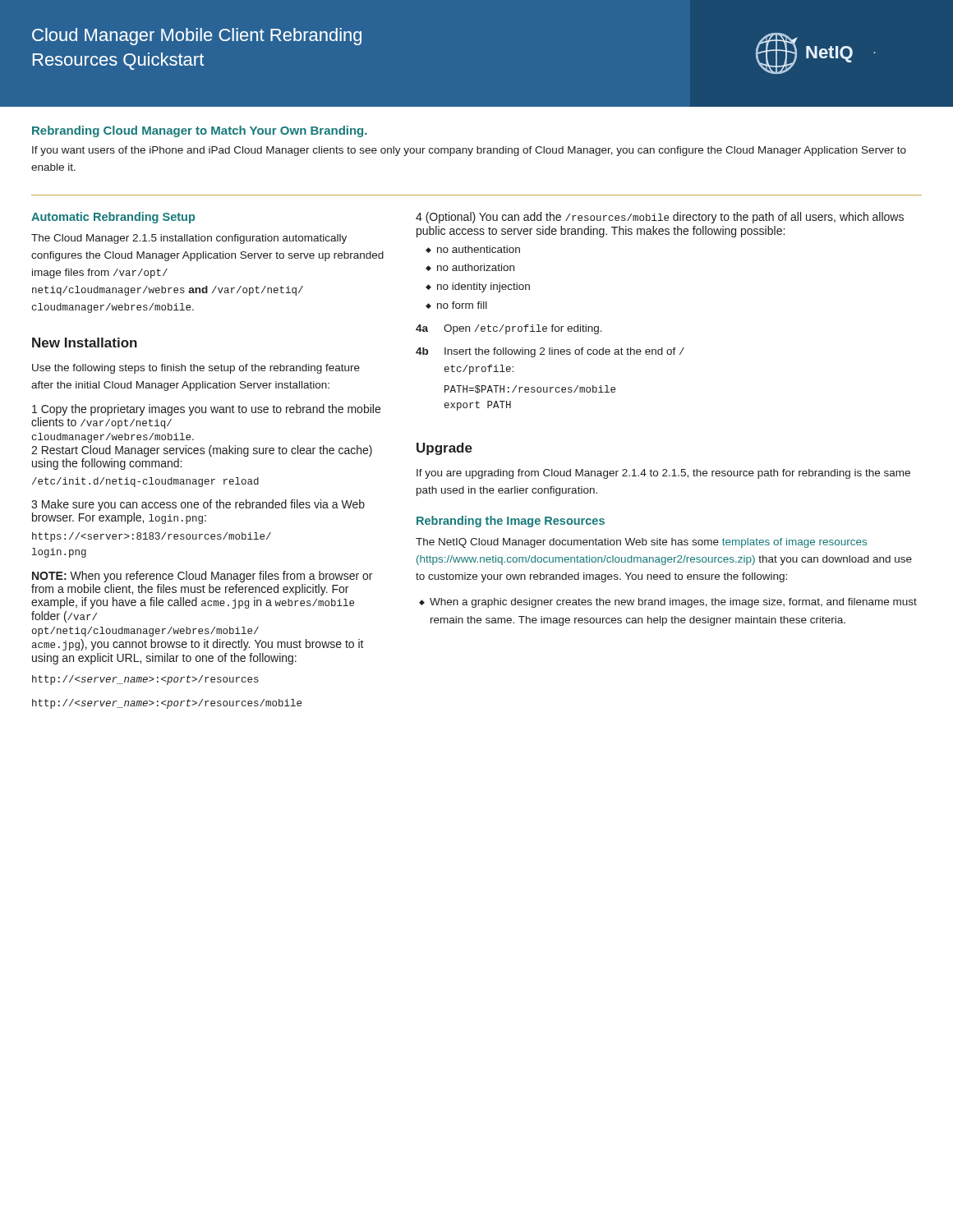Click on the text block that says "The Cloud Manager 2.1.5 installation configuration automatically configures"

click(189, 239)
